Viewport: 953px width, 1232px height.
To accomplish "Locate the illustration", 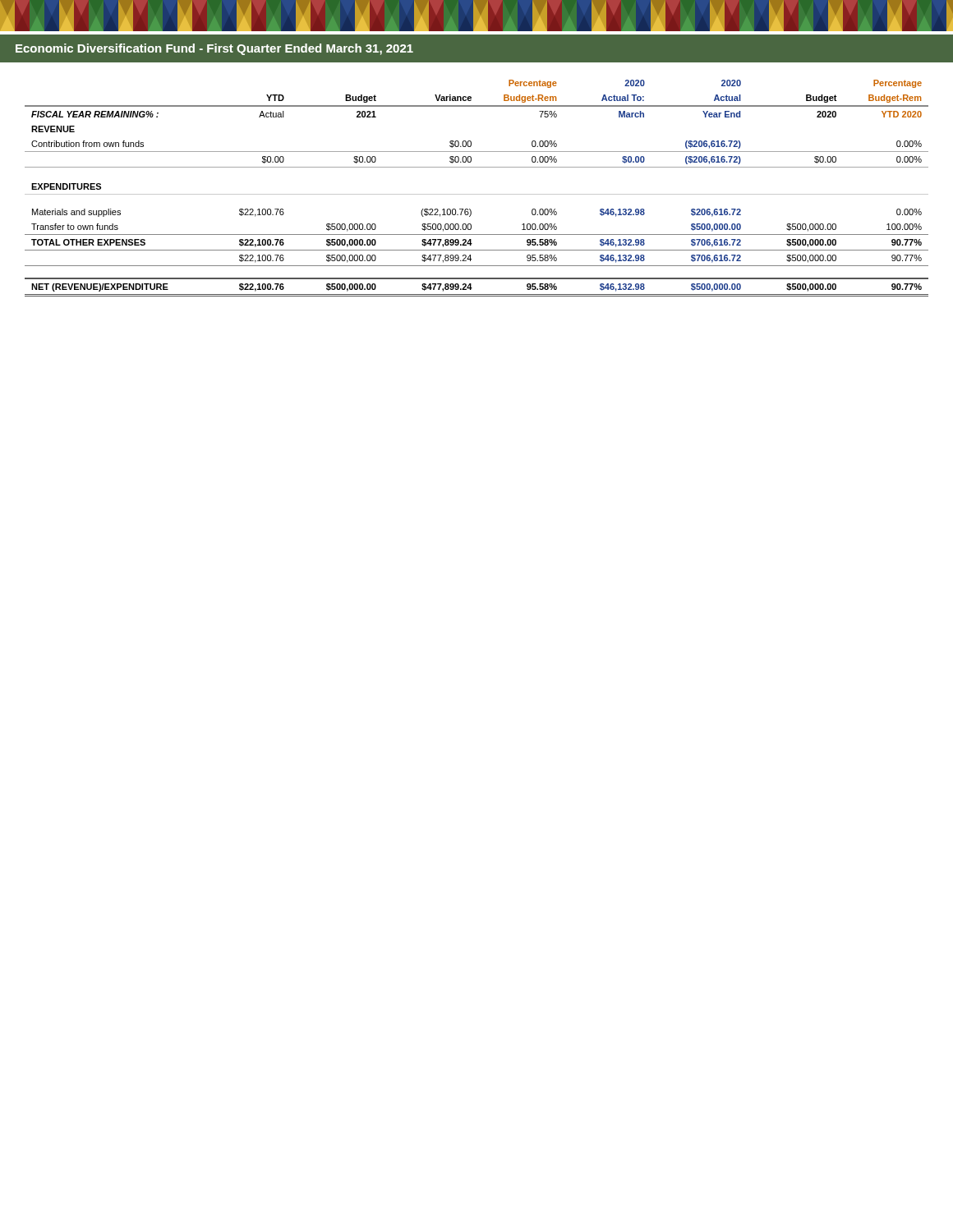I will coord(476,17).
